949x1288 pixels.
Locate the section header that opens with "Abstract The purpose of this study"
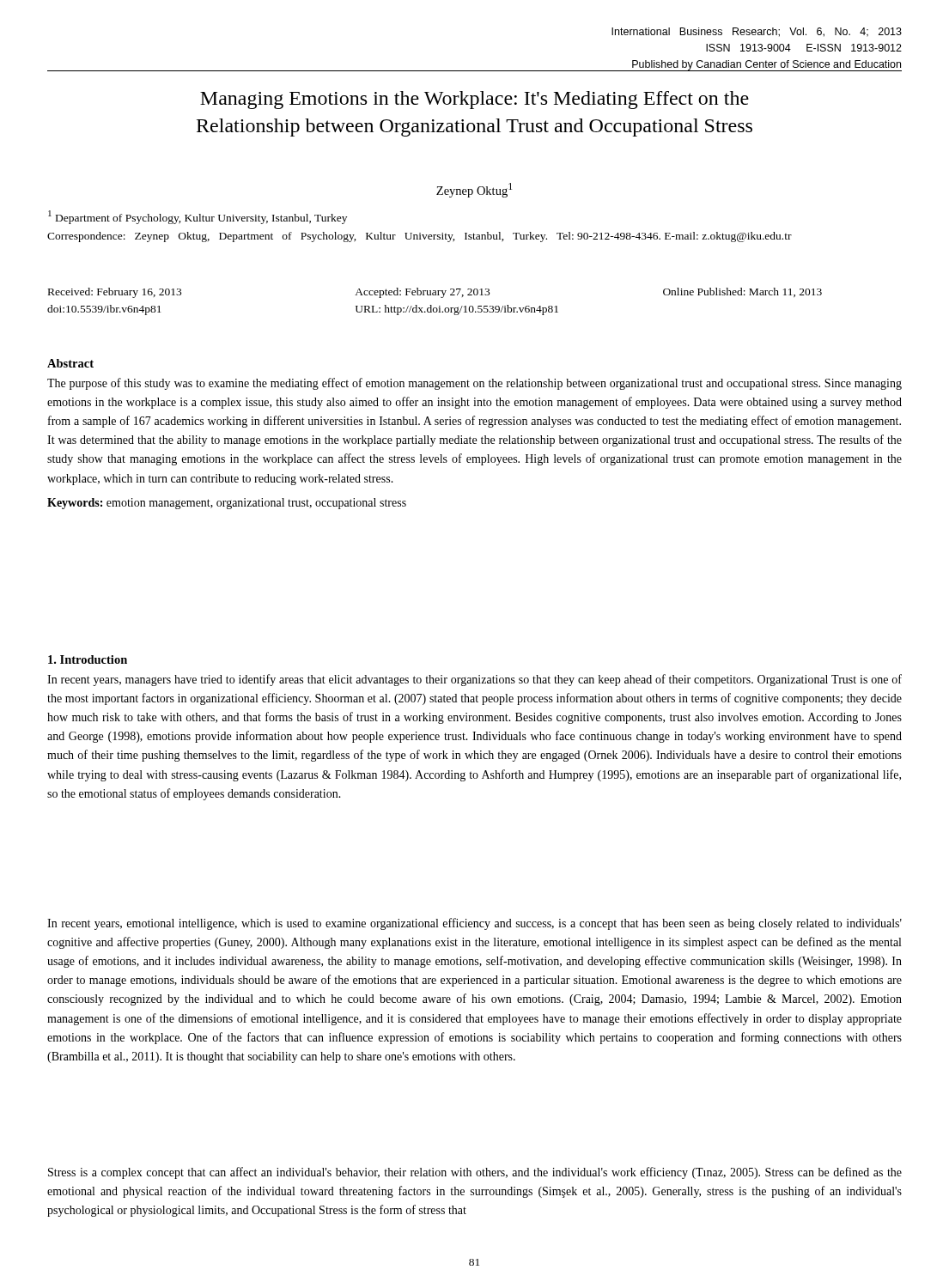coord(474,434)
